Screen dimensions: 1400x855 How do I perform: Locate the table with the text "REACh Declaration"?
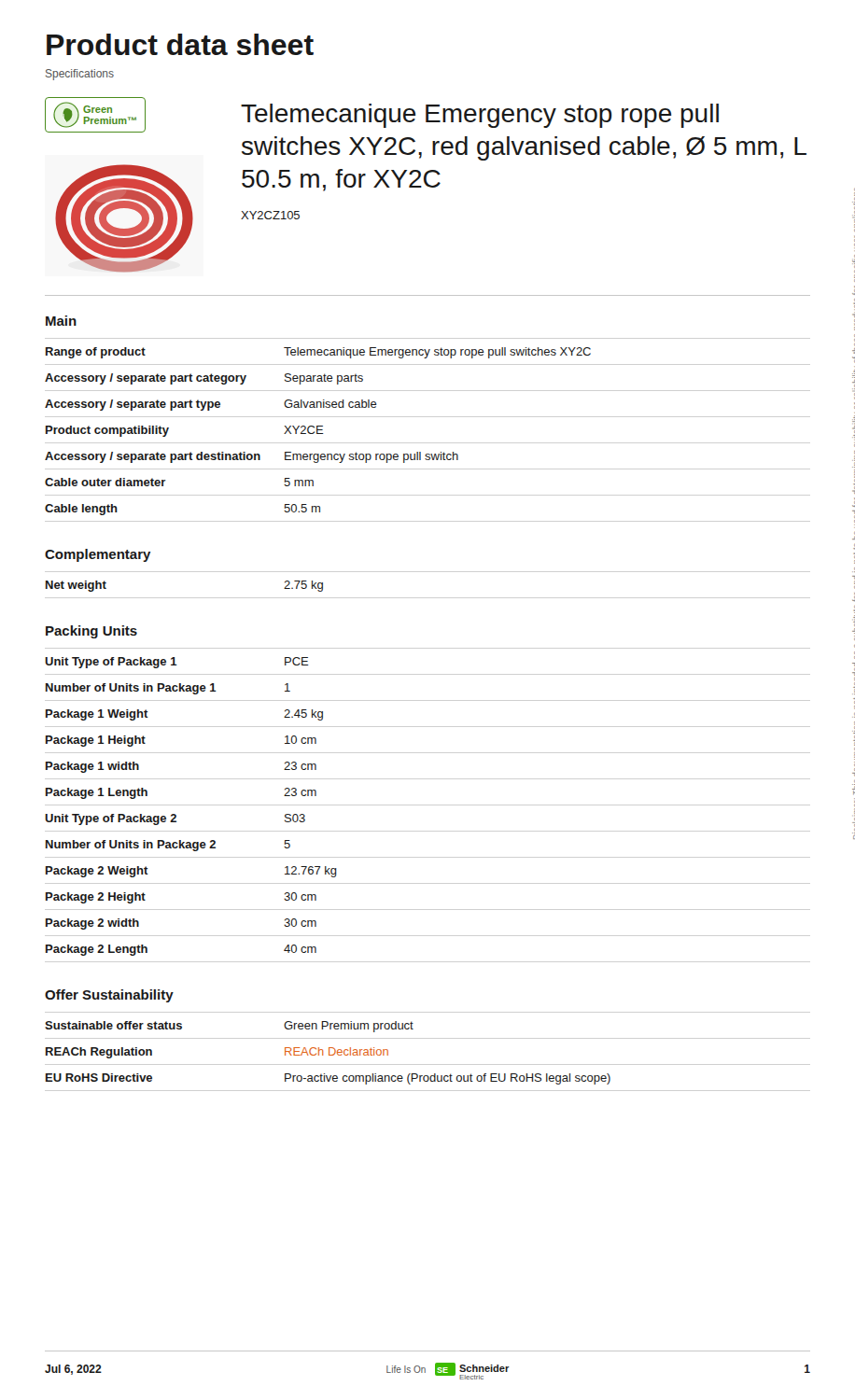(x=428, y=1051)
